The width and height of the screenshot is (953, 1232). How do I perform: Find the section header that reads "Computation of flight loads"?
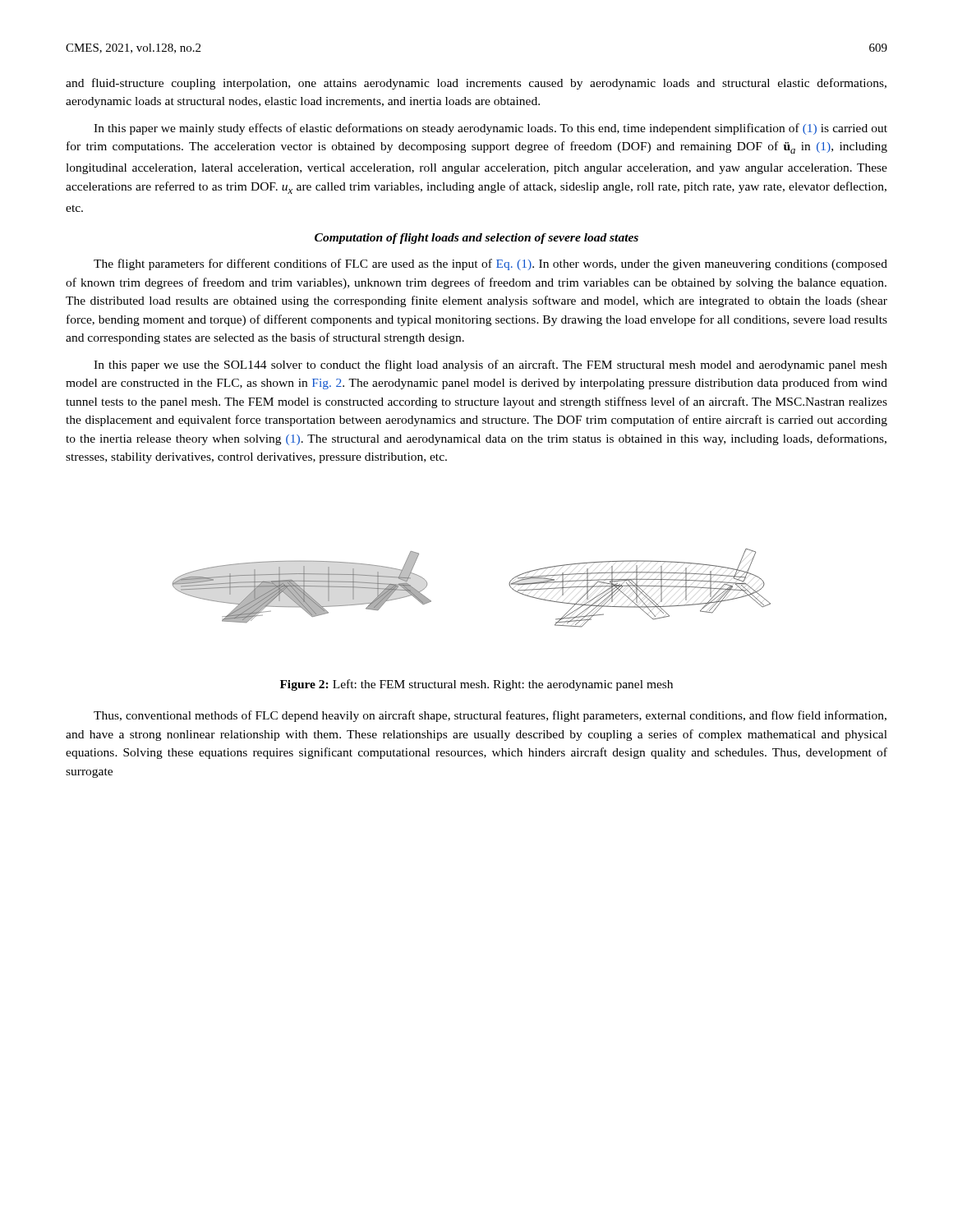point(476,238)
